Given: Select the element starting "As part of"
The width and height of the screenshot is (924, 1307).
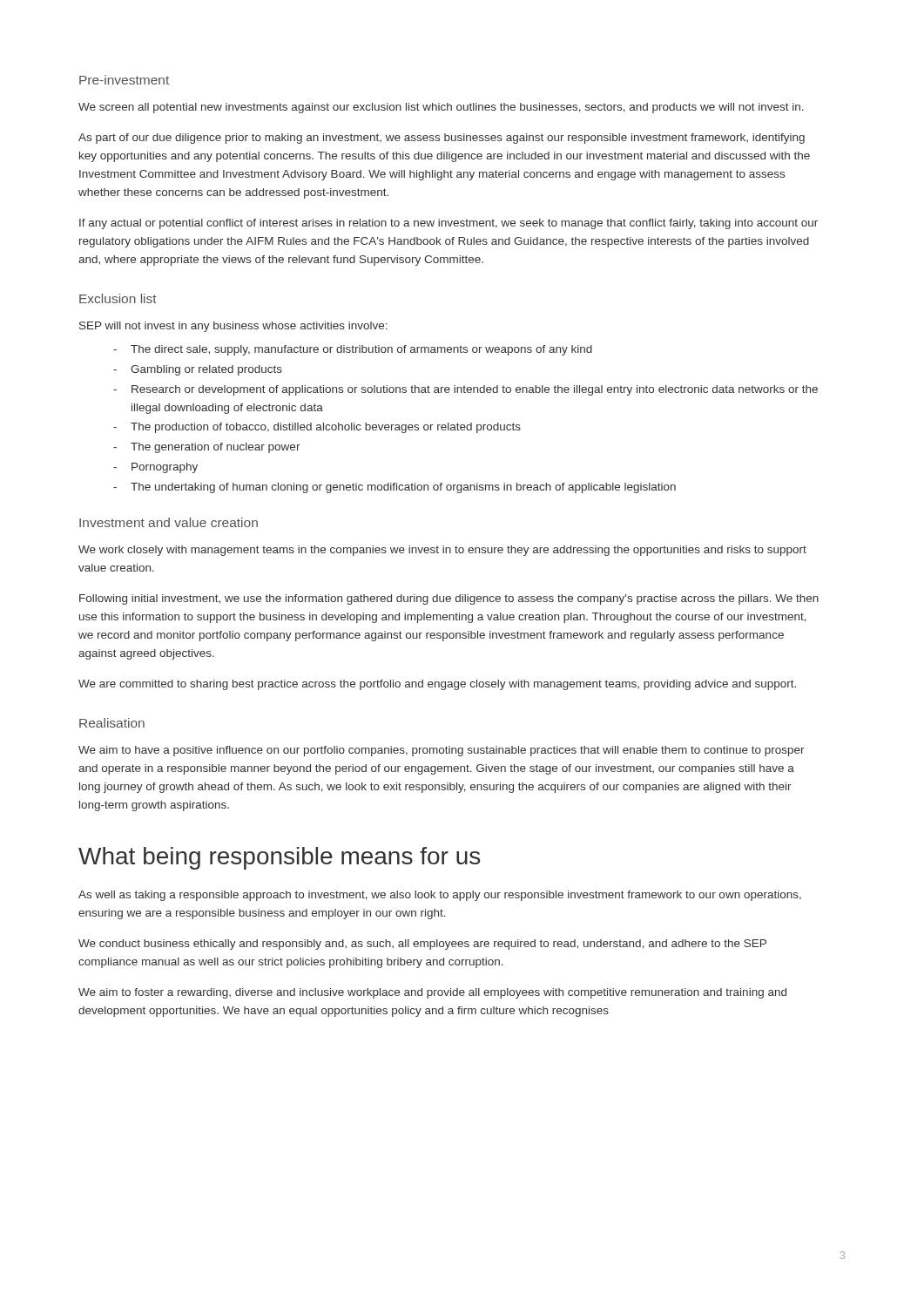Looking at the screenshot, I should (x=444, y=165).
